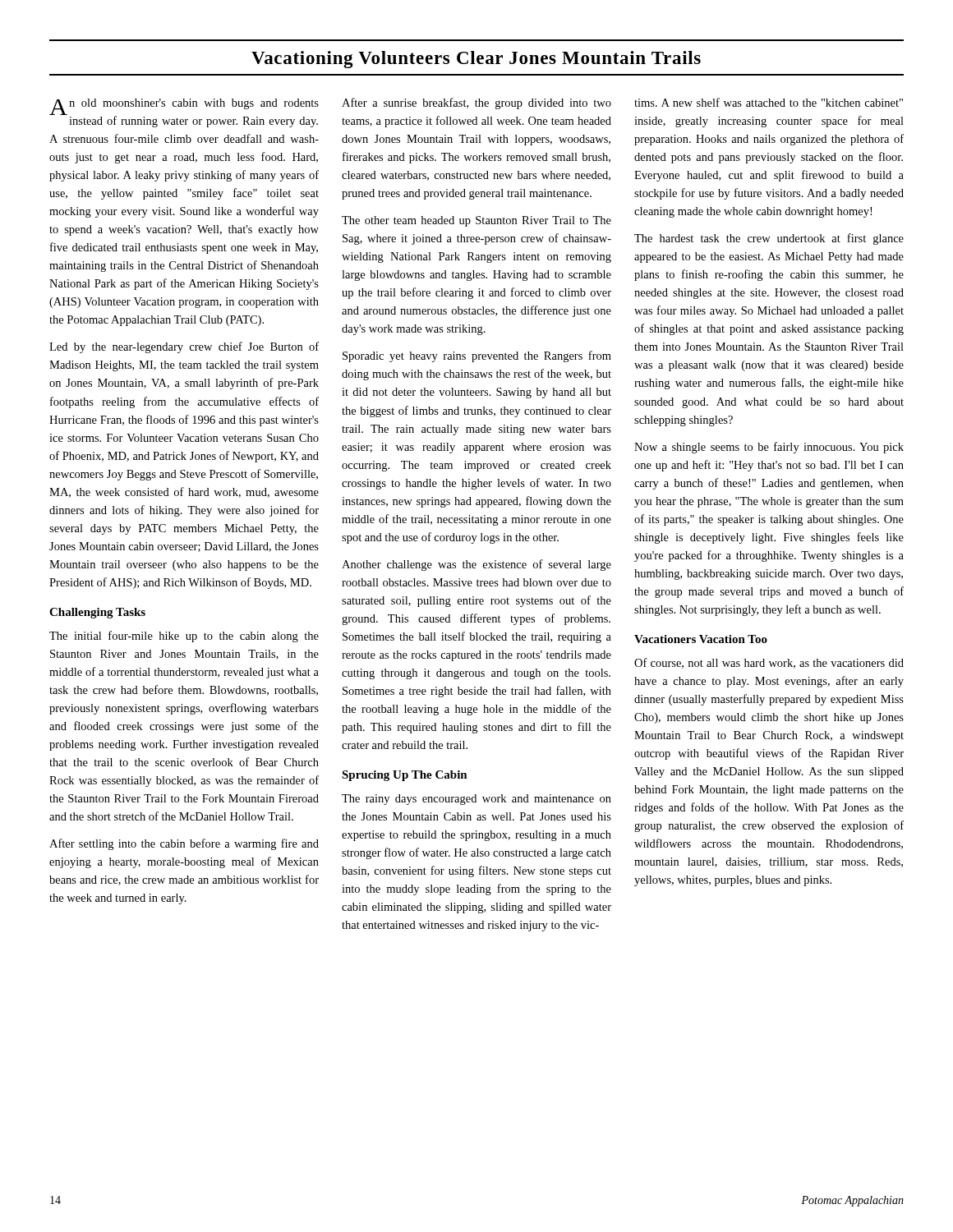953x1232 pixels.
Task: Locate the passage starting "The other team headed up"
Action: [476, 275]
